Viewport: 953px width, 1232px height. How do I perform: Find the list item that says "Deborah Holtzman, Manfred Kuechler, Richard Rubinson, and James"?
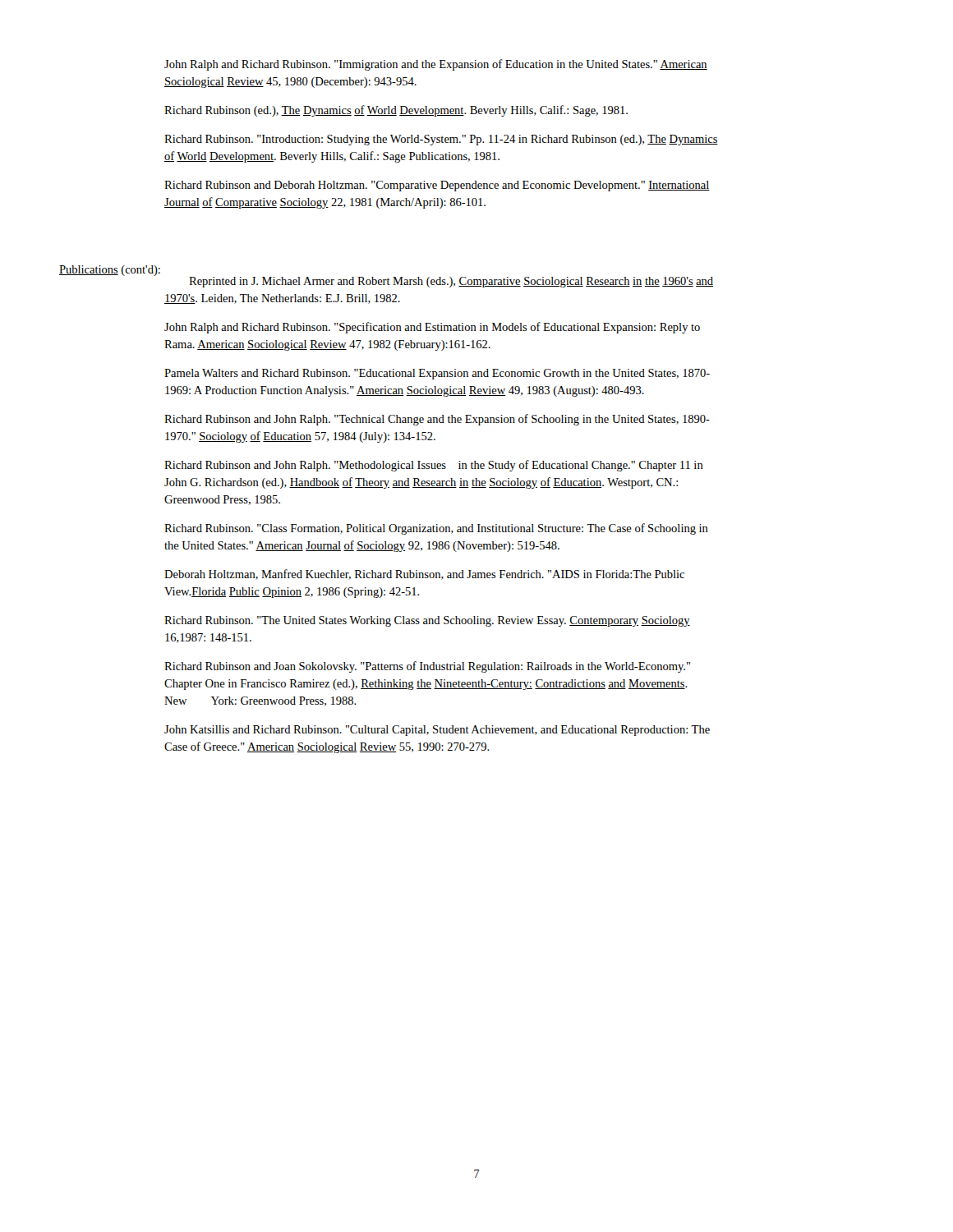coord(425,583)
